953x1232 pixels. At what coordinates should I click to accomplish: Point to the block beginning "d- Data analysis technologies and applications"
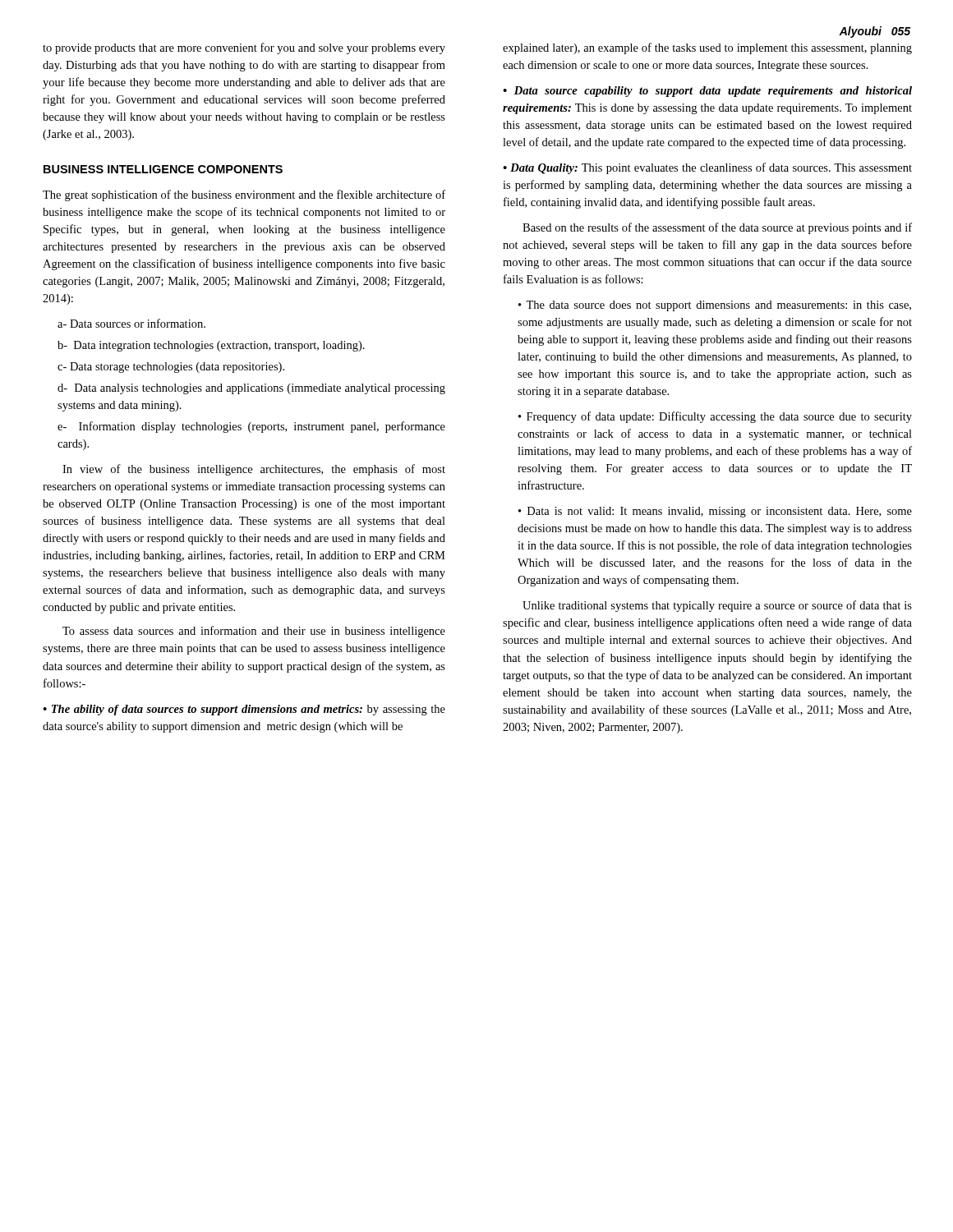(251, 397)
